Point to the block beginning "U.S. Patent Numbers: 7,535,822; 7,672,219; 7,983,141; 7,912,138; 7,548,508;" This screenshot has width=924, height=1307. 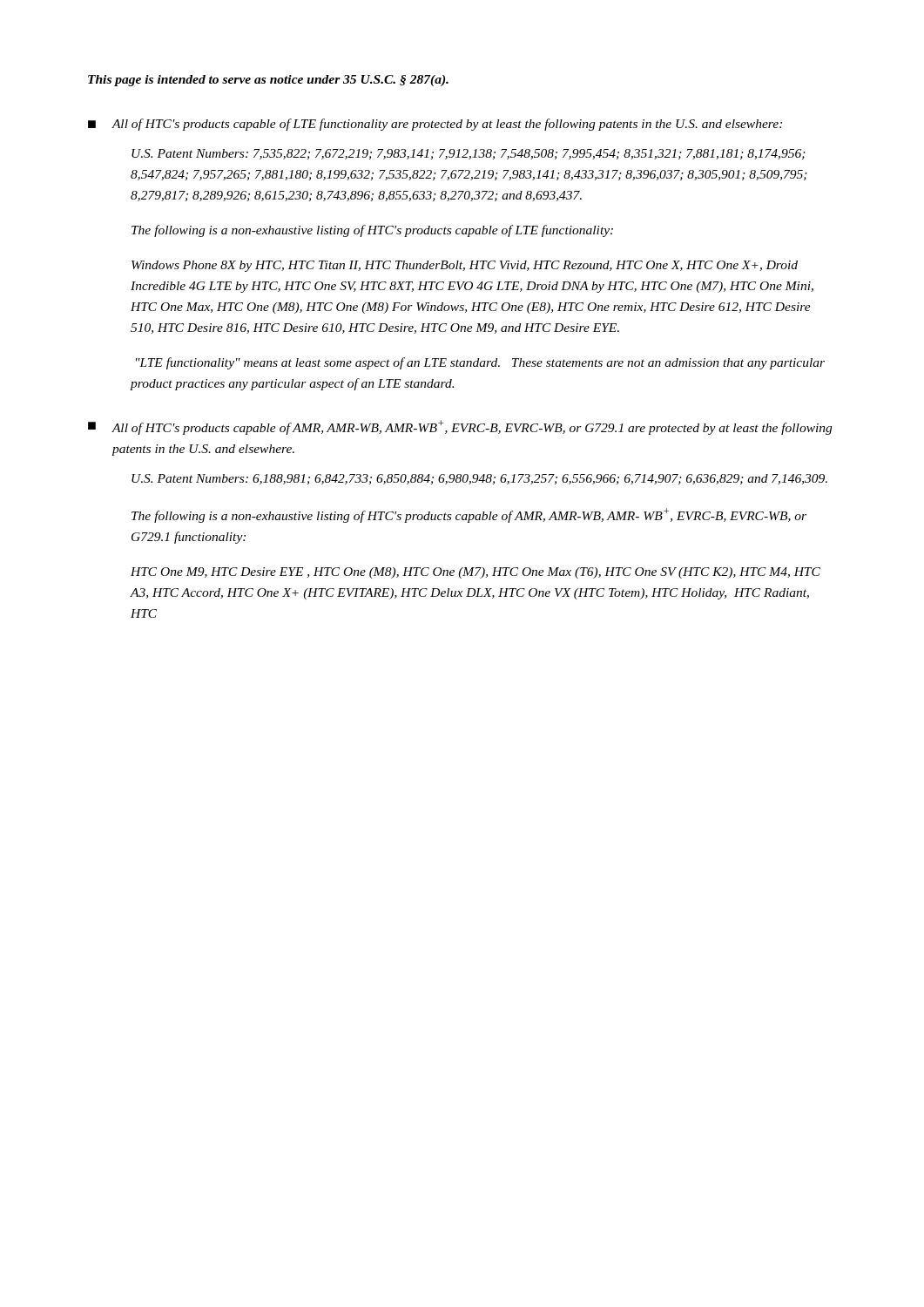tap(484, 174)
